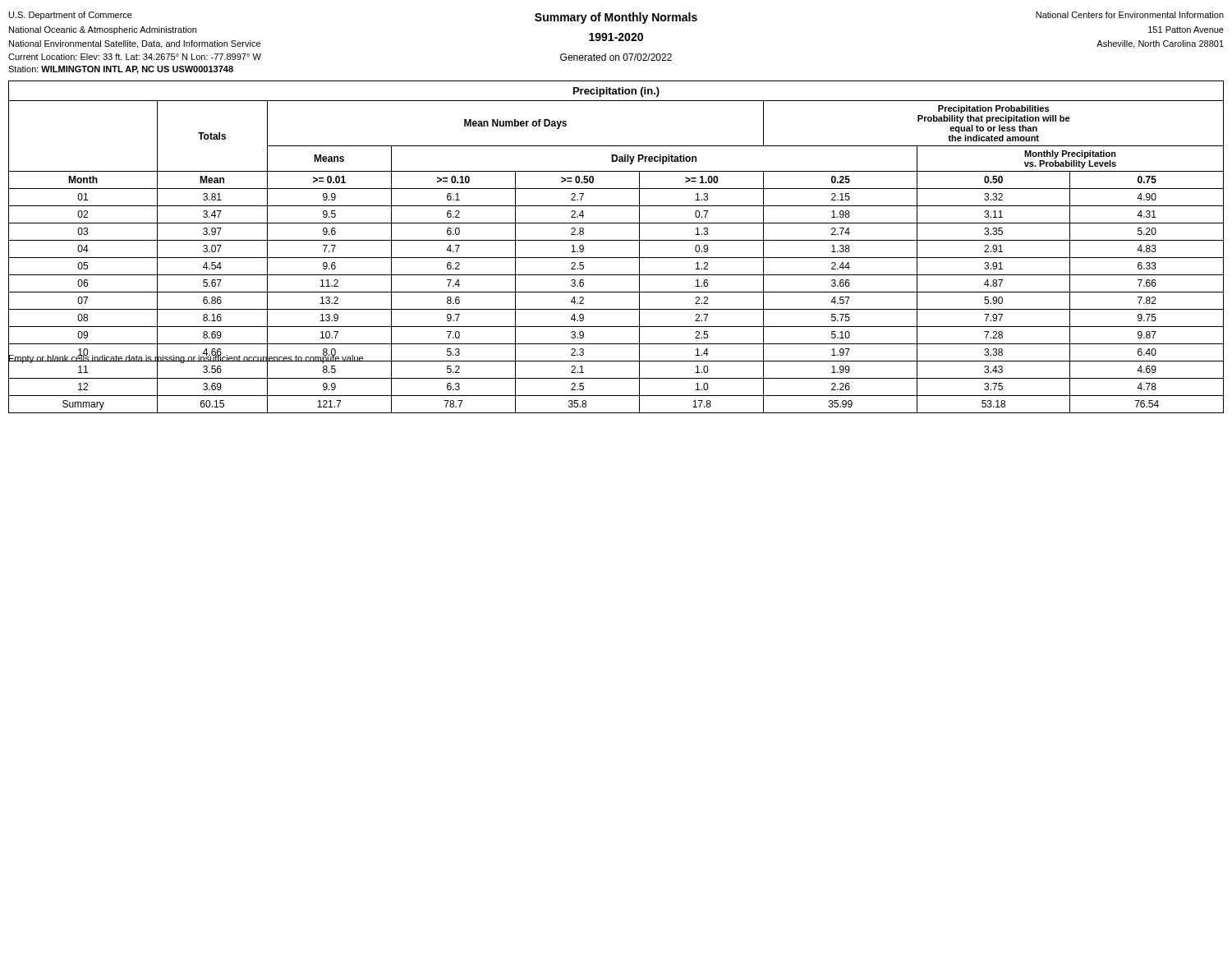Select the table
Viewport: 1232px width, 953px height.
616,247
